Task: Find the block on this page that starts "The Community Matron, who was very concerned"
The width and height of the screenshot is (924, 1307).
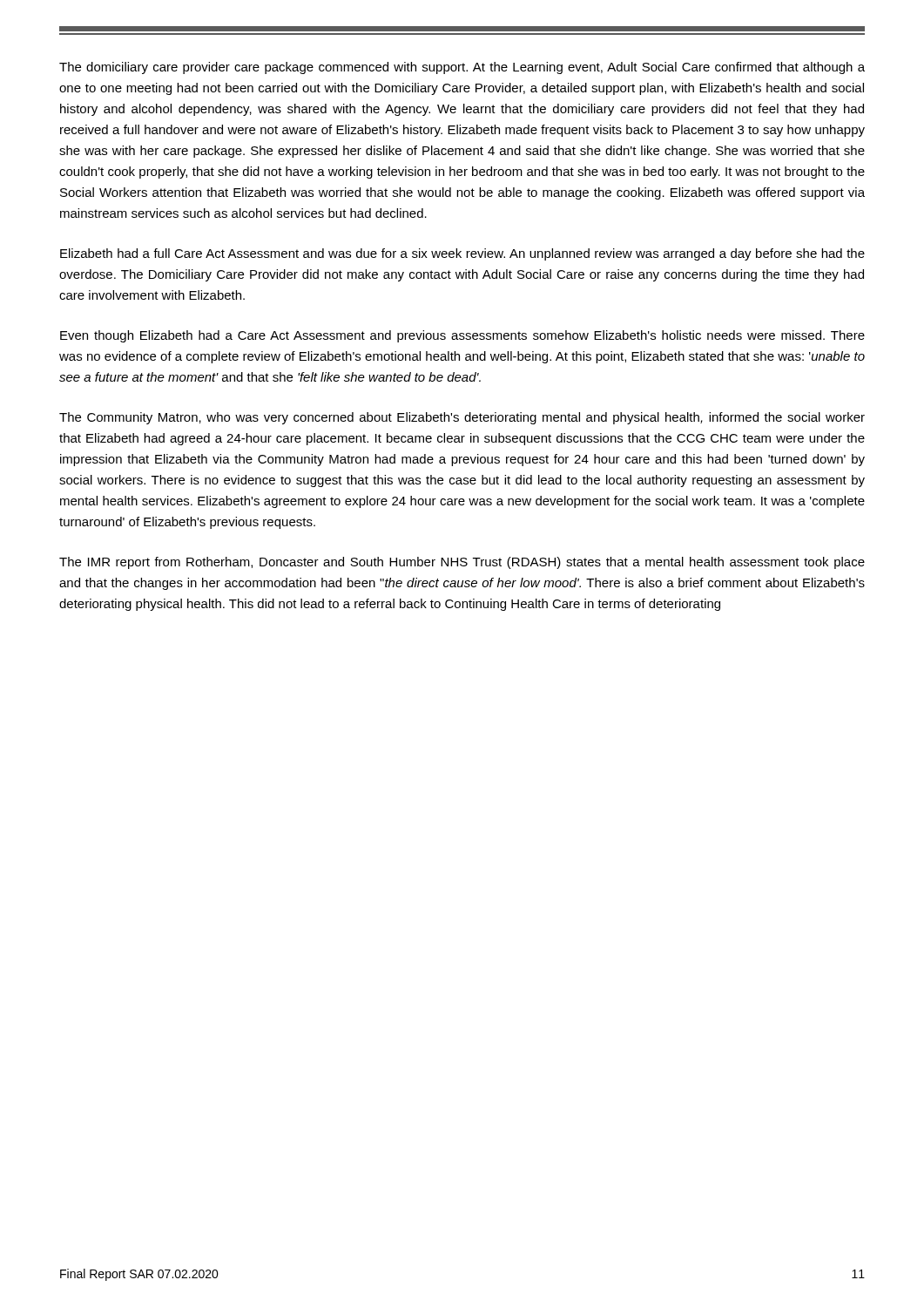Action: 462,469
